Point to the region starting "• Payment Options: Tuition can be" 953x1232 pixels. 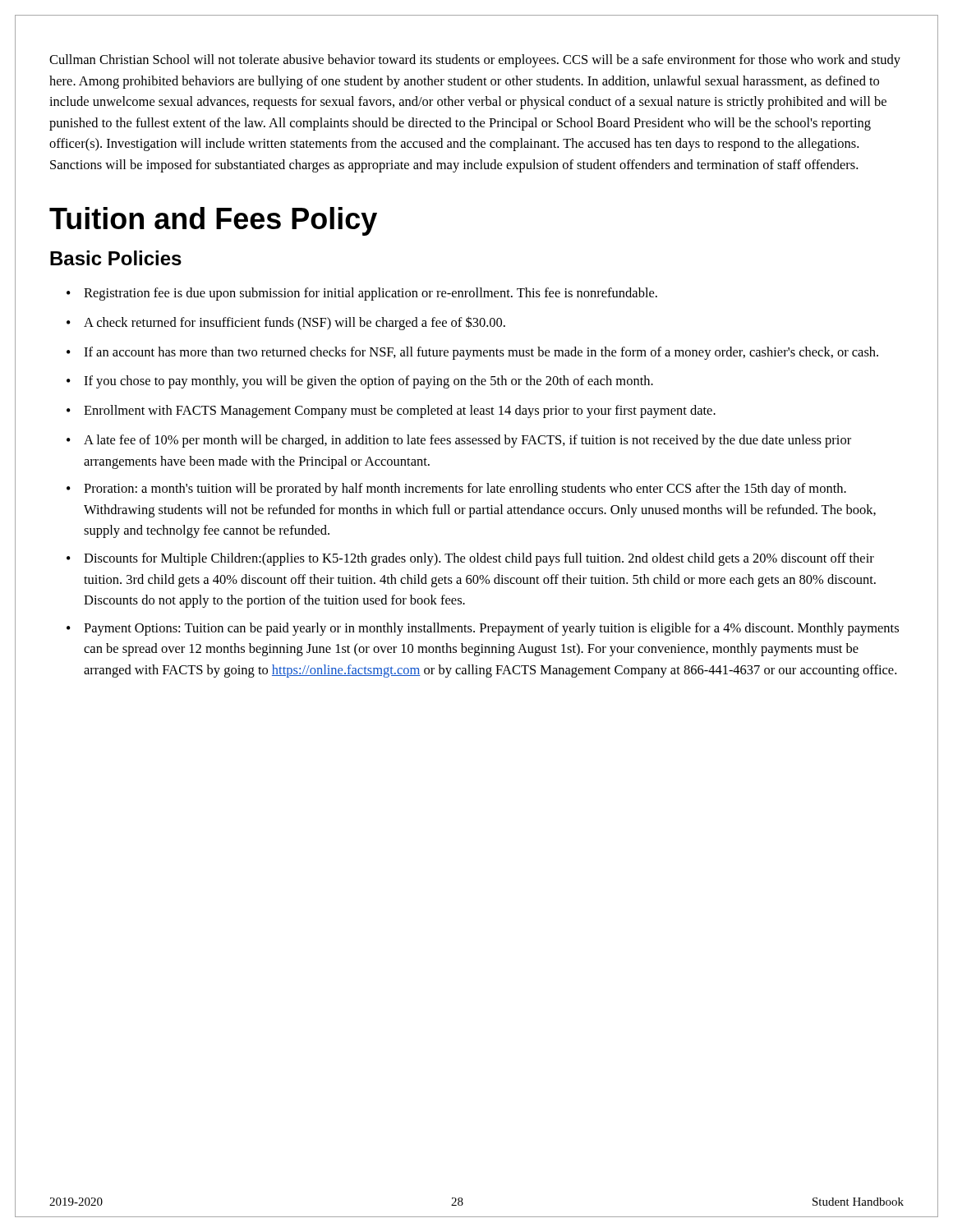[x=485, y=649]
